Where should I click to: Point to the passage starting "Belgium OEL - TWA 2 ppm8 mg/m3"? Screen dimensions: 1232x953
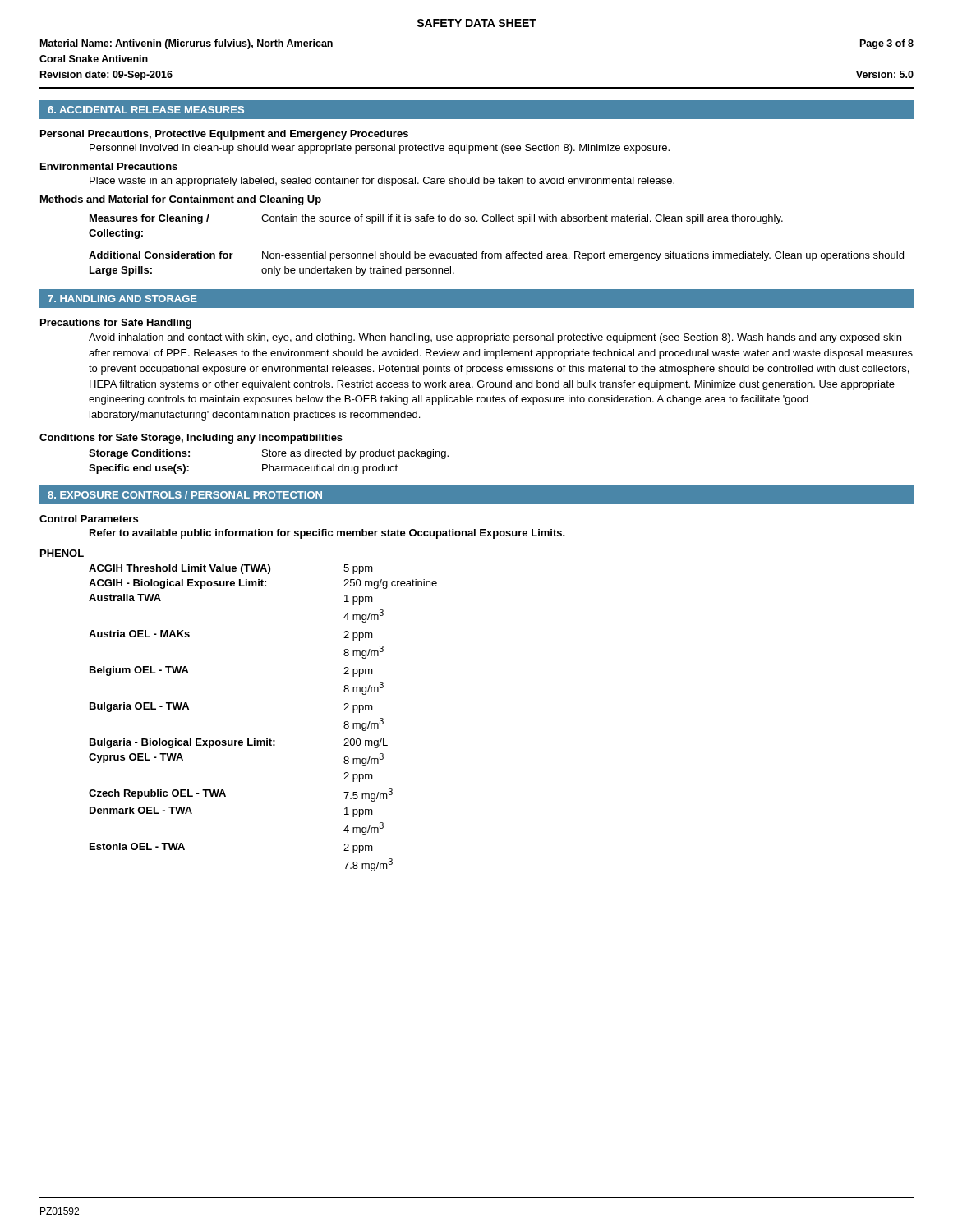point(138,672)
